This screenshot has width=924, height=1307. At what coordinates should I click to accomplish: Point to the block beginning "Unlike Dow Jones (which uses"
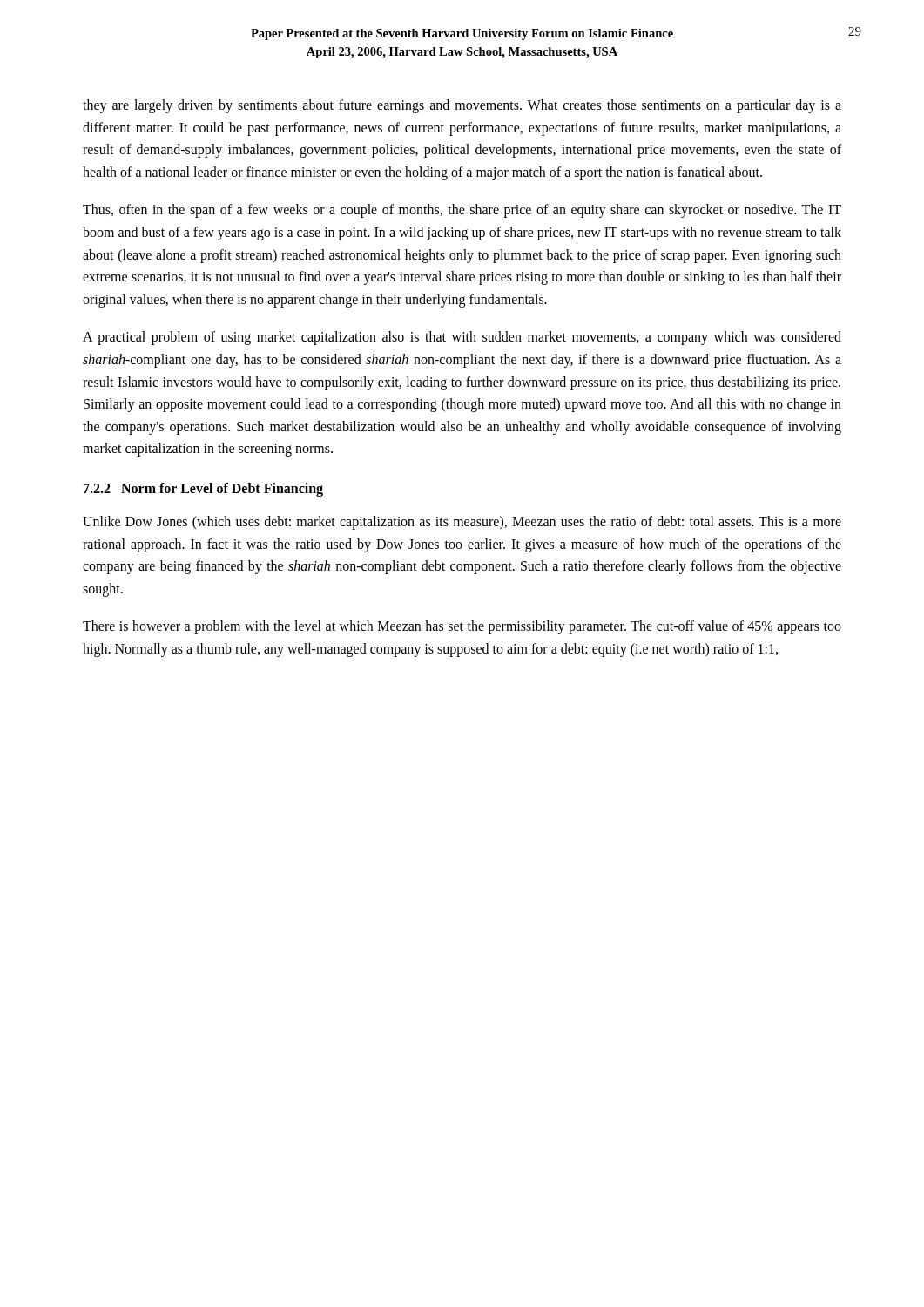click(462, 555)
